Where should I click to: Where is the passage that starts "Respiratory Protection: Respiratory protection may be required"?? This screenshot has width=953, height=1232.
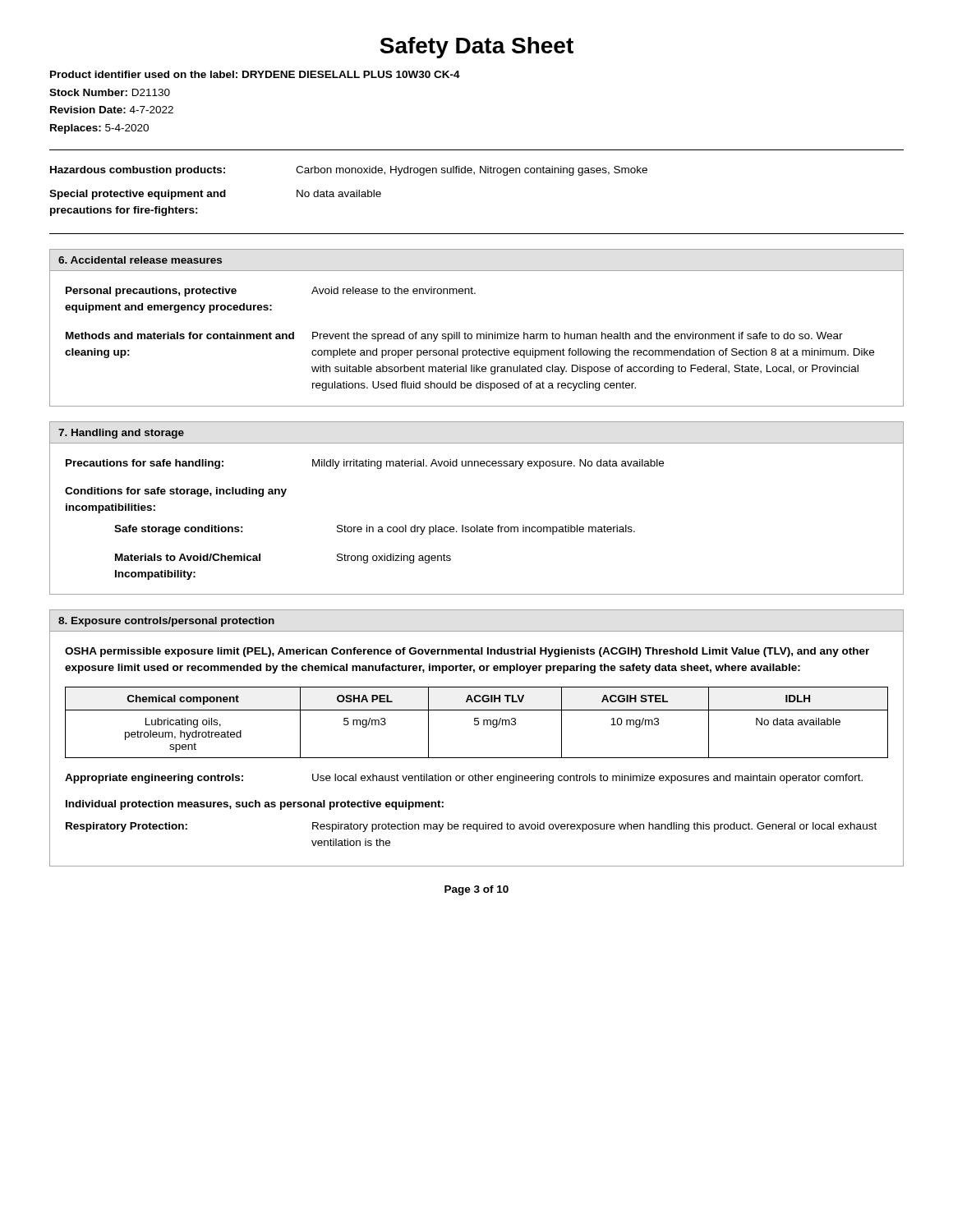(476, 835)
